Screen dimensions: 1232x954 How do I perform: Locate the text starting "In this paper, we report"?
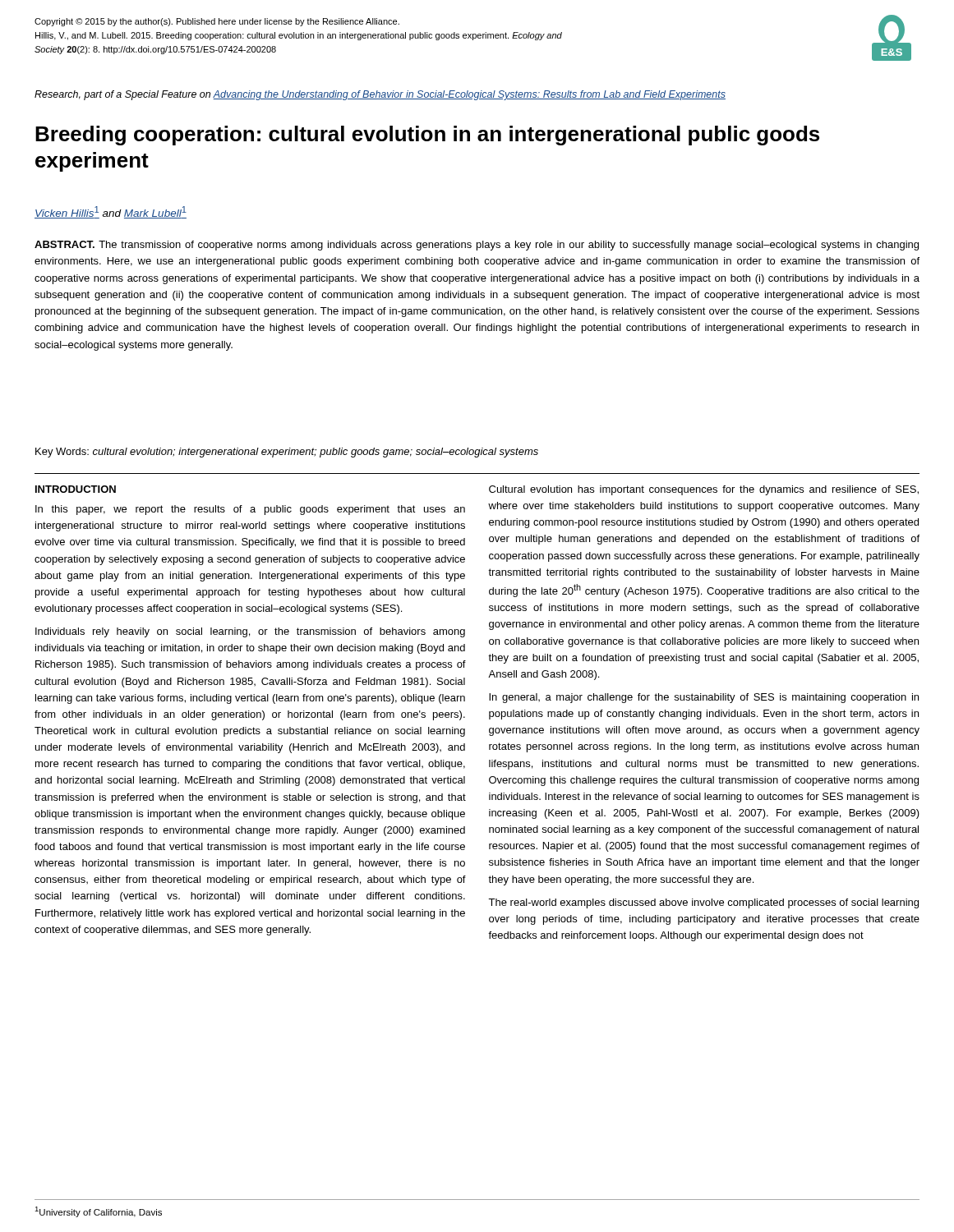[x=250, y=719]
